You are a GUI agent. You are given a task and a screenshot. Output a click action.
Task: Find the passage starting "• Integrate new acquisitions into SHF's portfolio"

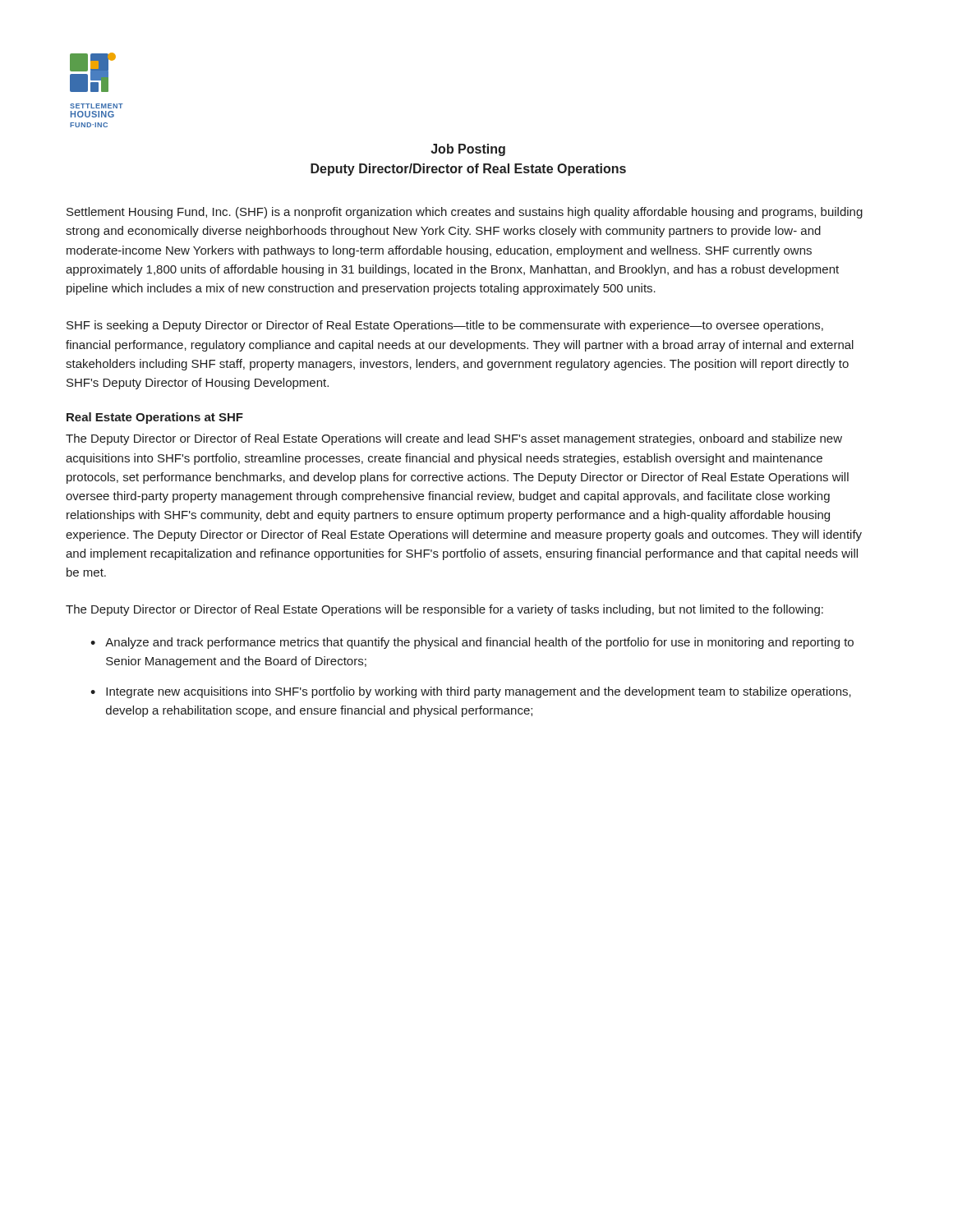(481, 701)
